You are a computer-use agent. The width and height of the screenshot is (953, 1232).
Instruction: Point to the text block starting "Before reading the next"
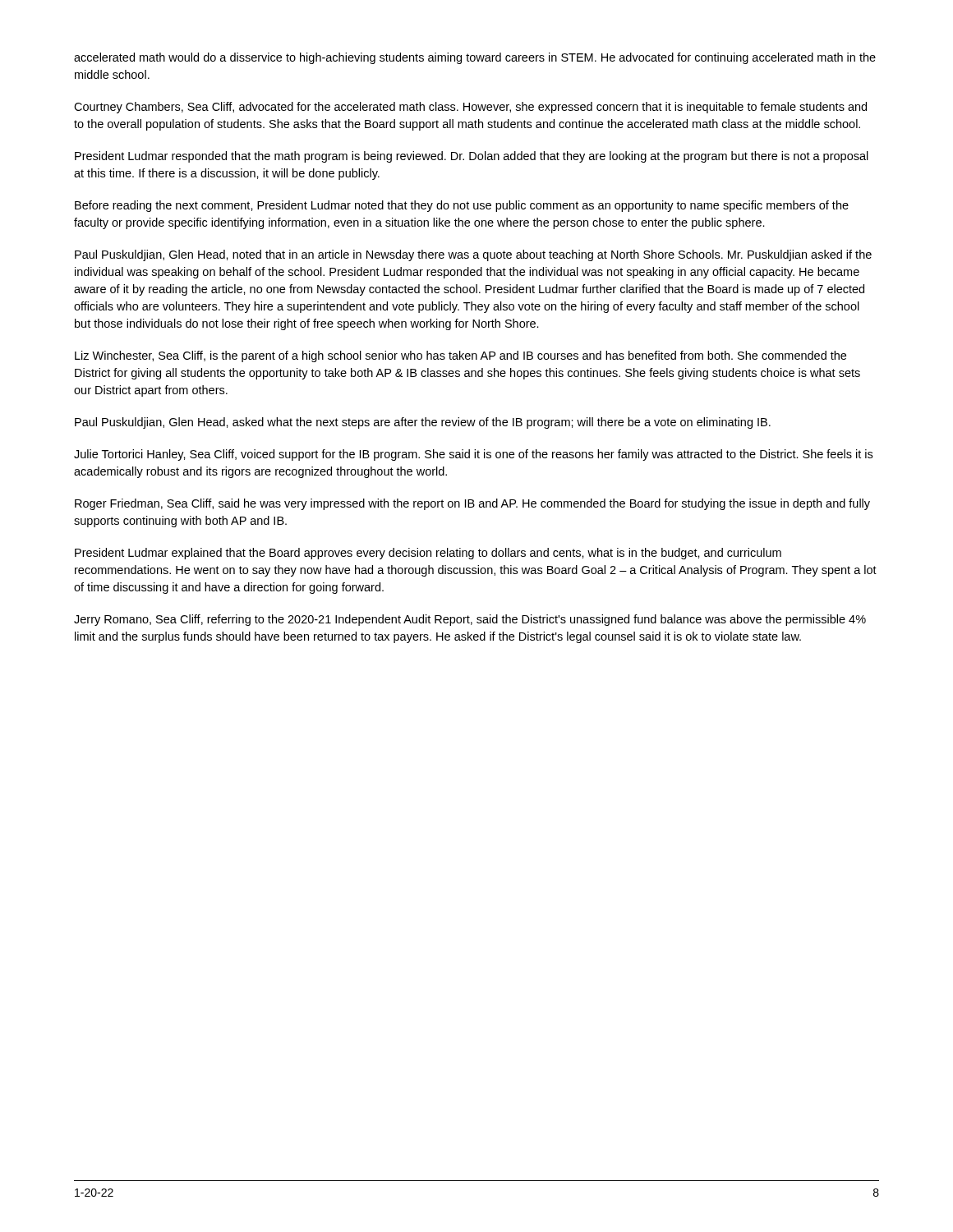461,214
